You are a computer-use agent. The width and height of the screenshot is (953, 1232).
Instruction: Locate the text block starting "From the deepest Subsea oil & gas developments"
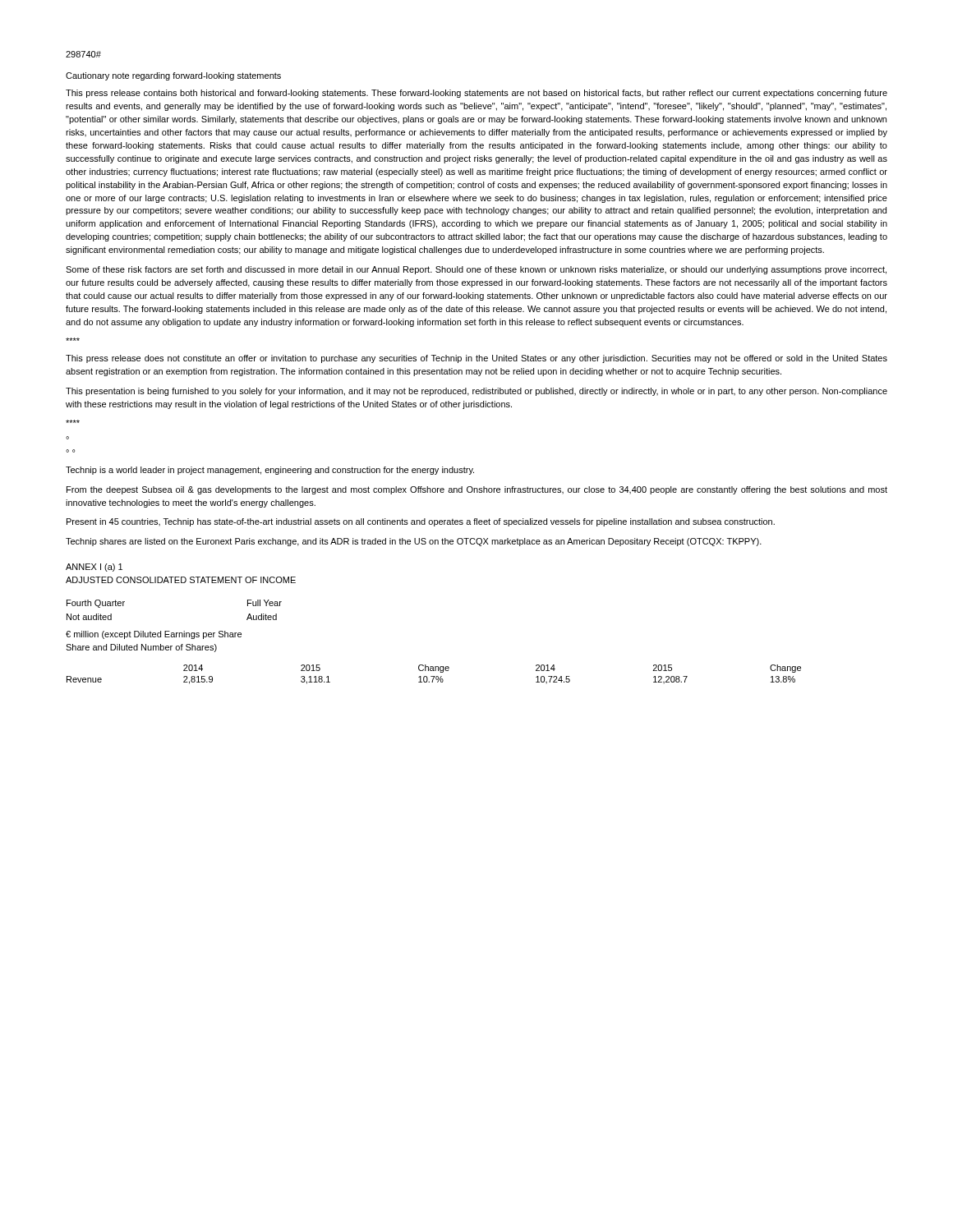pyautogui.click(x=476, y=496)
